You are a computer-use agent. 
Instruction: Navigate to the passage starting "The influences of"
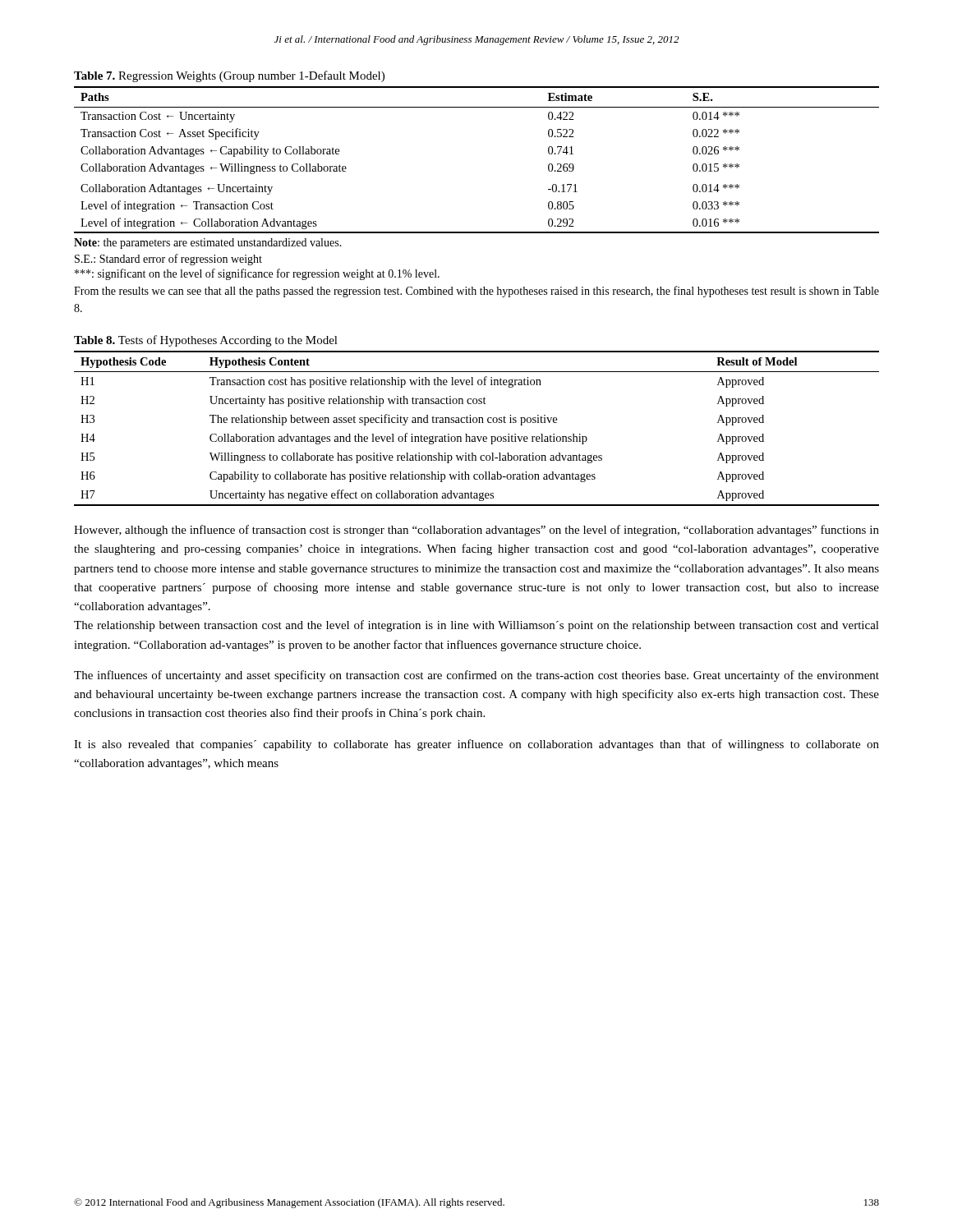pos(476,694)
